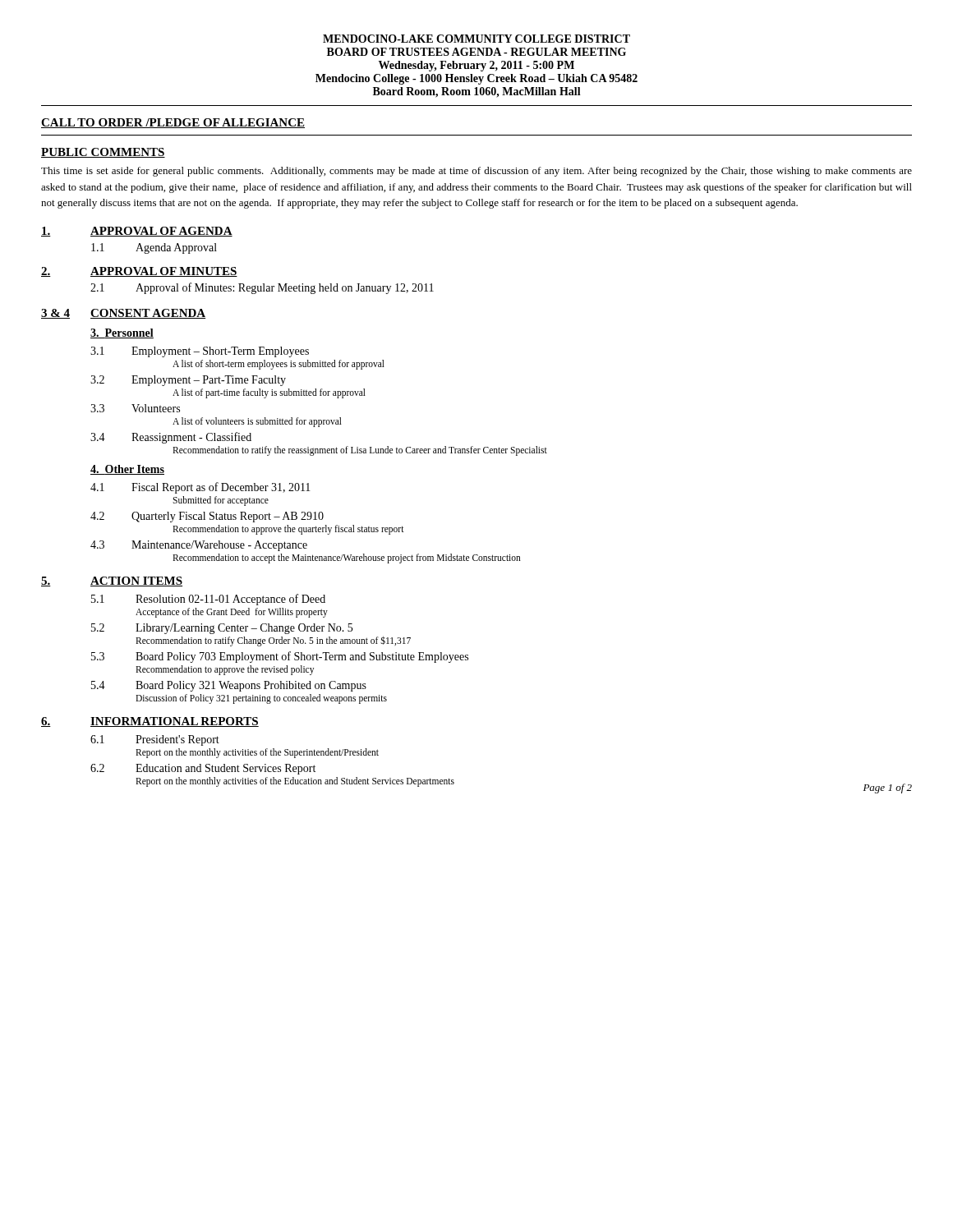Click on the text starting "5.1 Resolution 02-11-01 Acceptance of Deed"
This screenshot has height=1232, width=953.
click(208, 600)
